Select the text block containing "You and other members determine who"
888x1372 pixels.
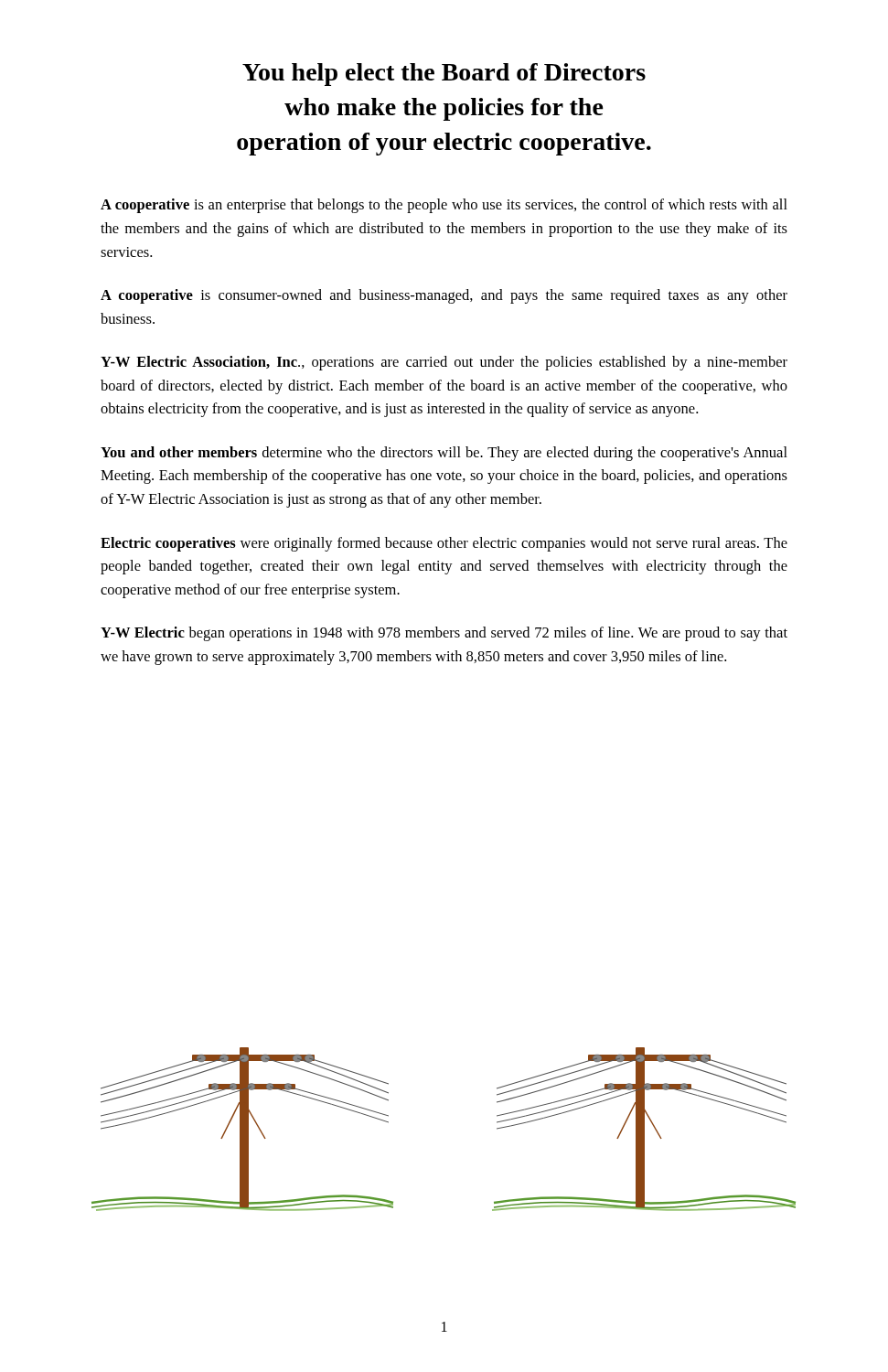pyautogui.click(x=444, y=476)
